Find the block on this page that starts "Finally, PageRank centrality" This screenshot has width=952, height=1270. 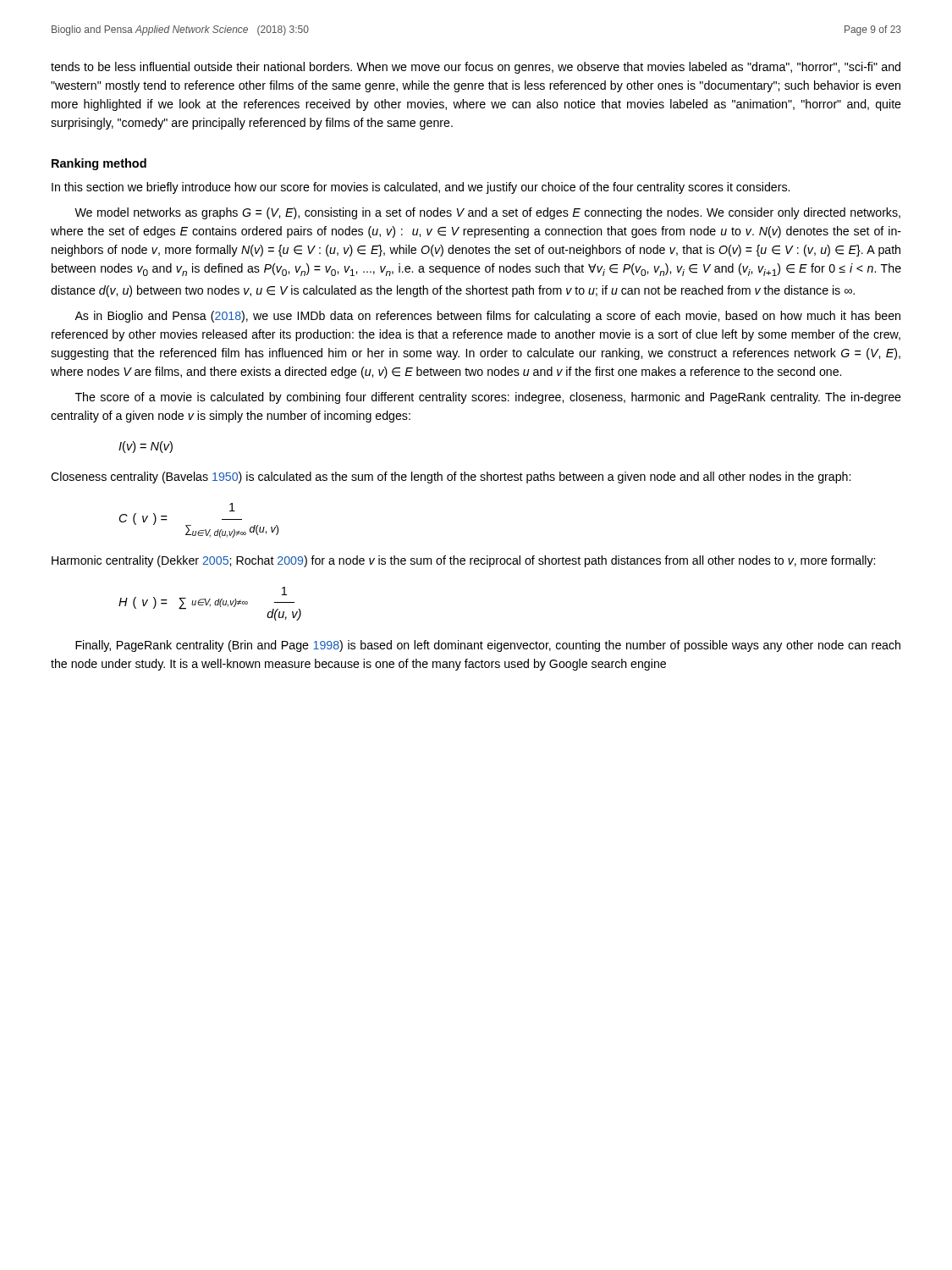click(x=476, y=654)
